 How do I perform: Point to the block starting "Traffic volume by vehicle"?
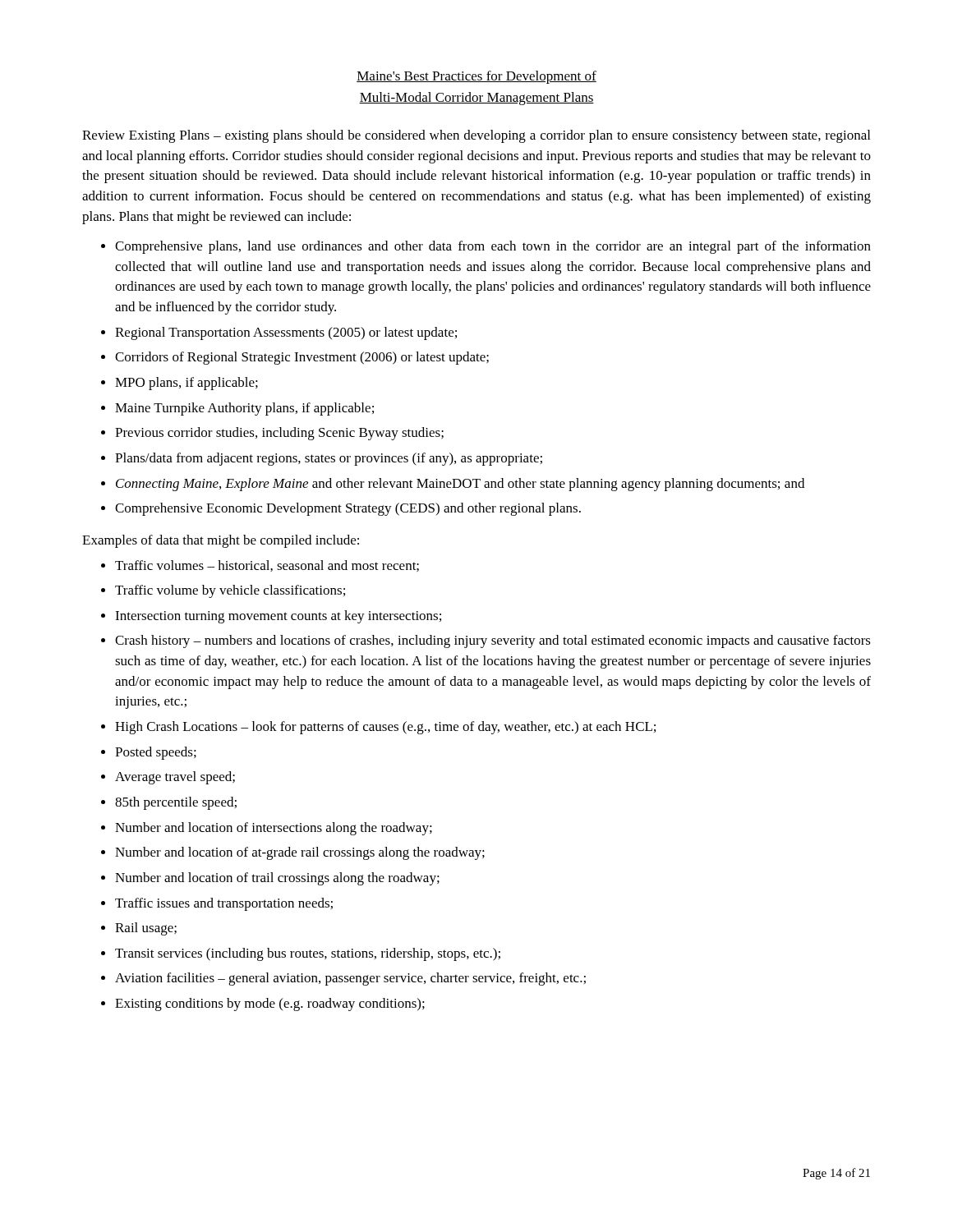[231, 590]
